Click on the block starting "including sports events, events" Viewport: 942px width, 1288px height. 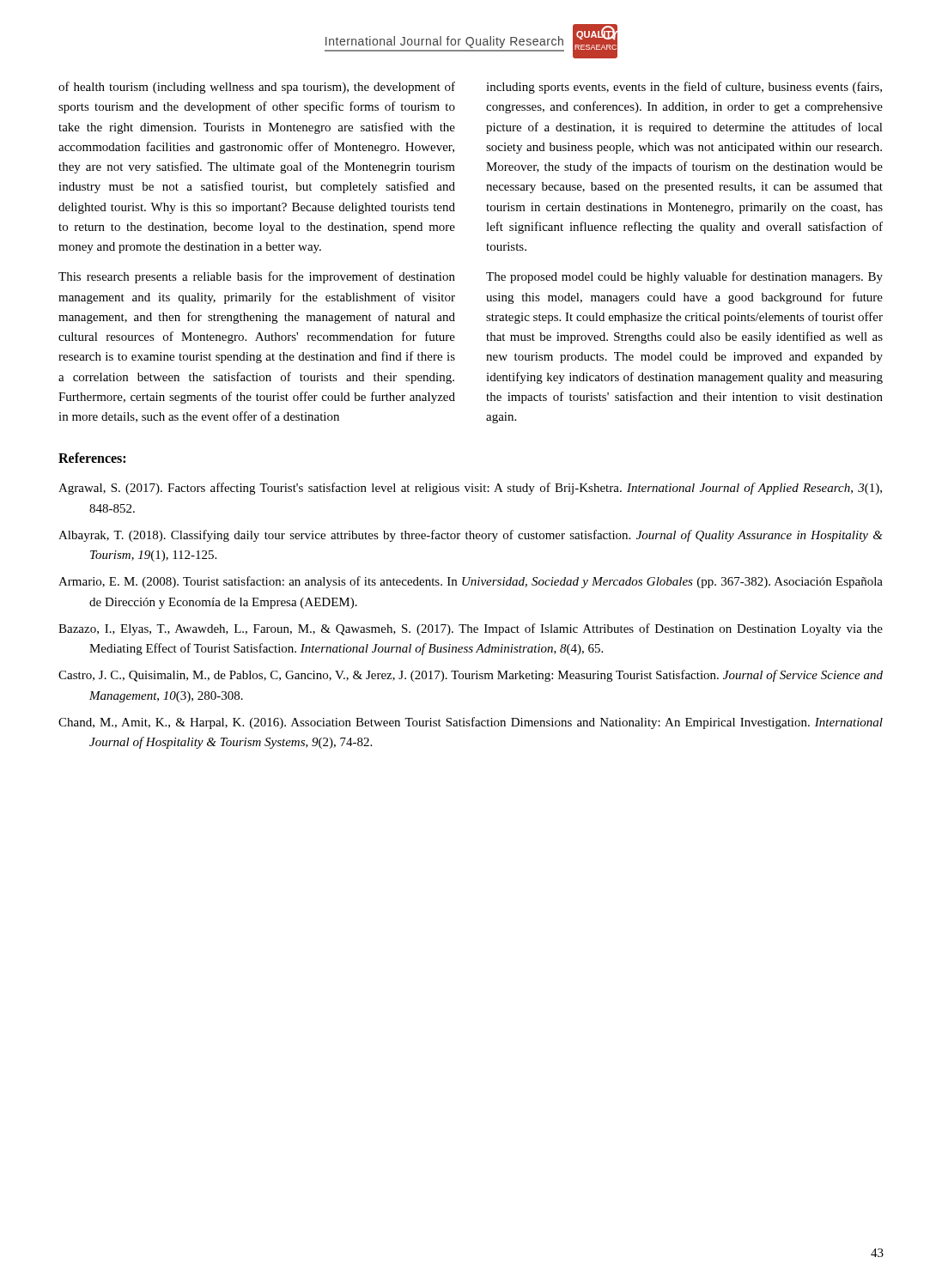[684, 88]
